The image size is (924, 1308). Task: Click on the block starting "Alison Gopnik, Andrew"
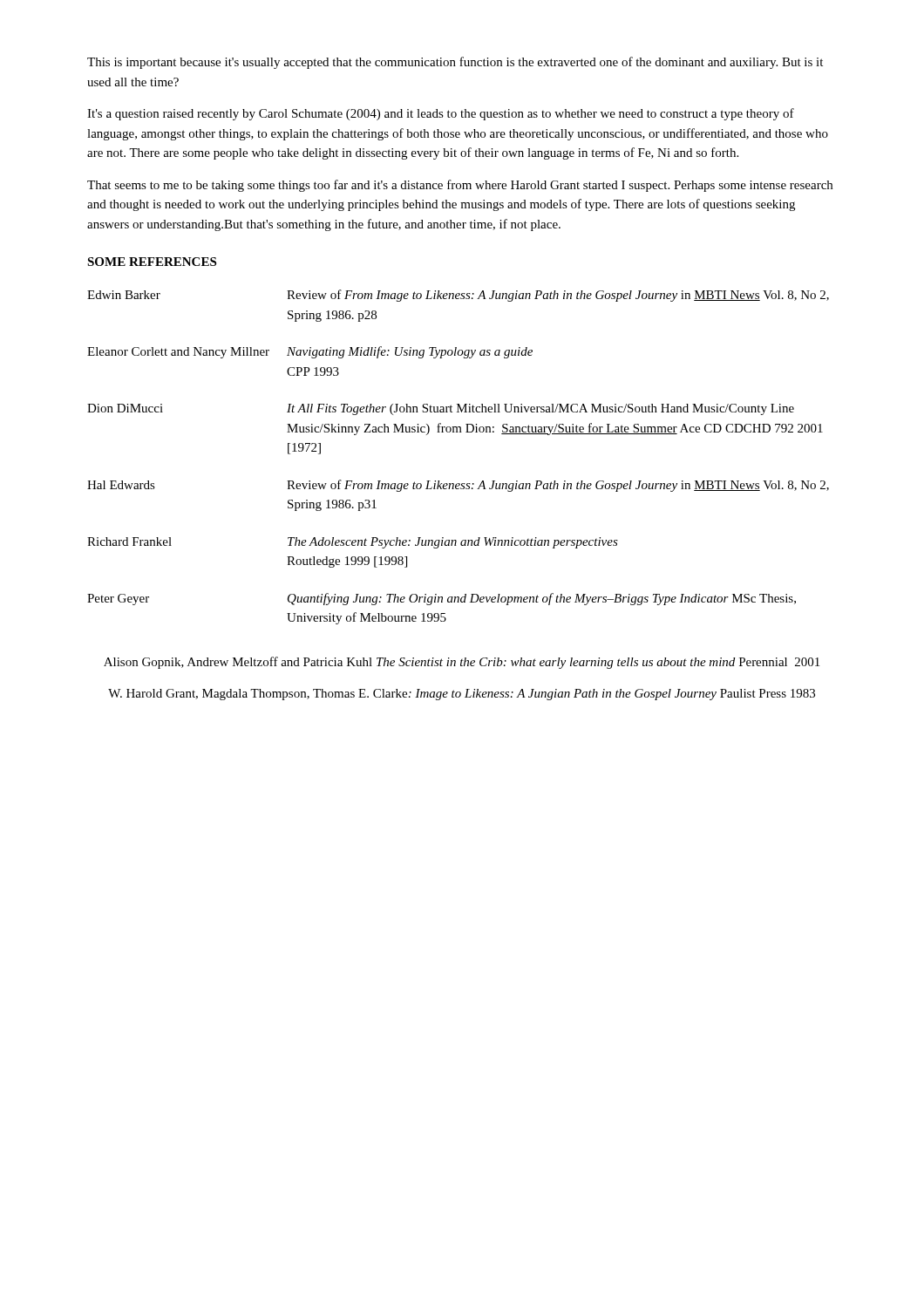coord(462,661)
